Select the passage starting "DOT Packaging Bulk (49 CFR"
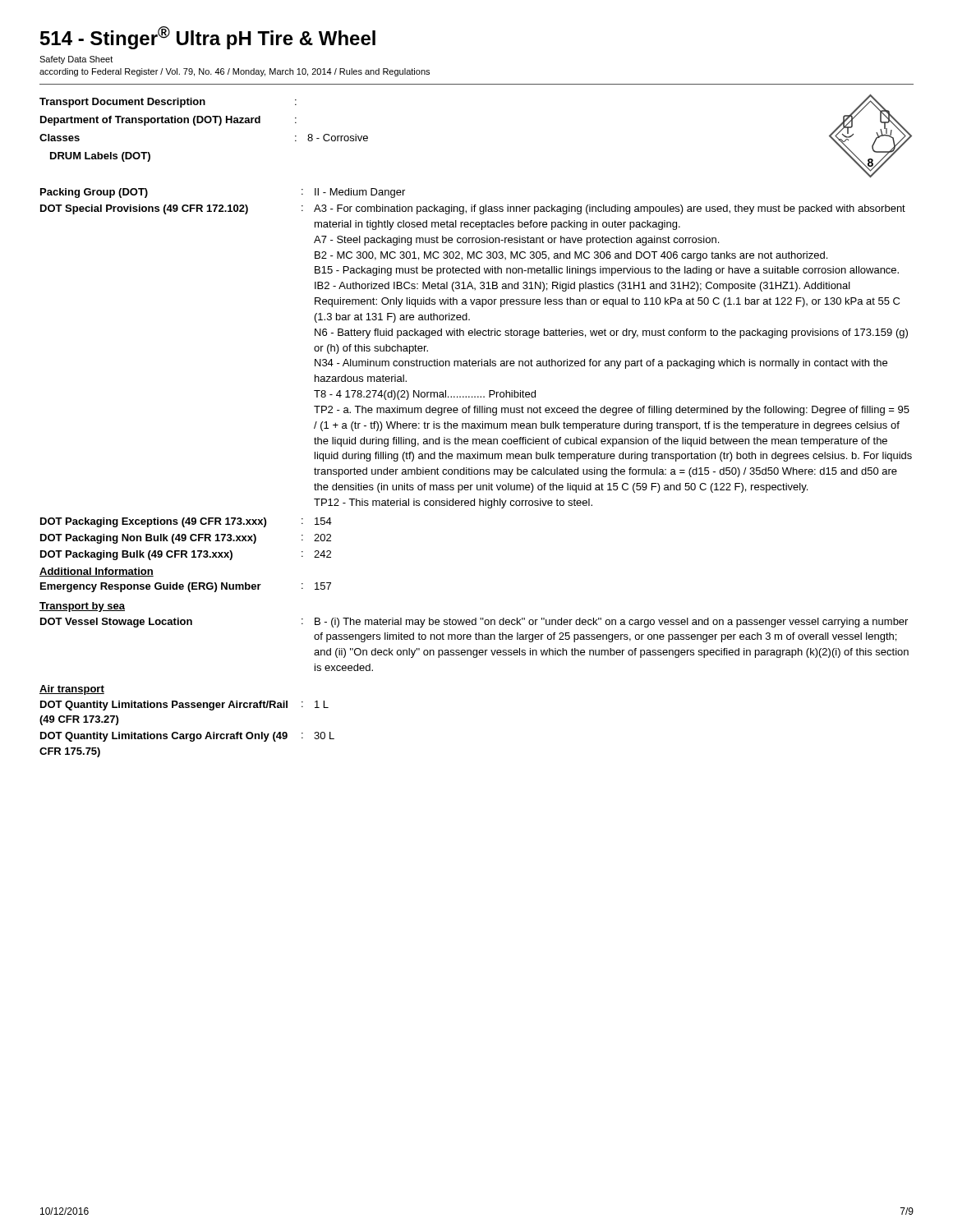This screenshot has width=953, height=1232. coord(186,555)
